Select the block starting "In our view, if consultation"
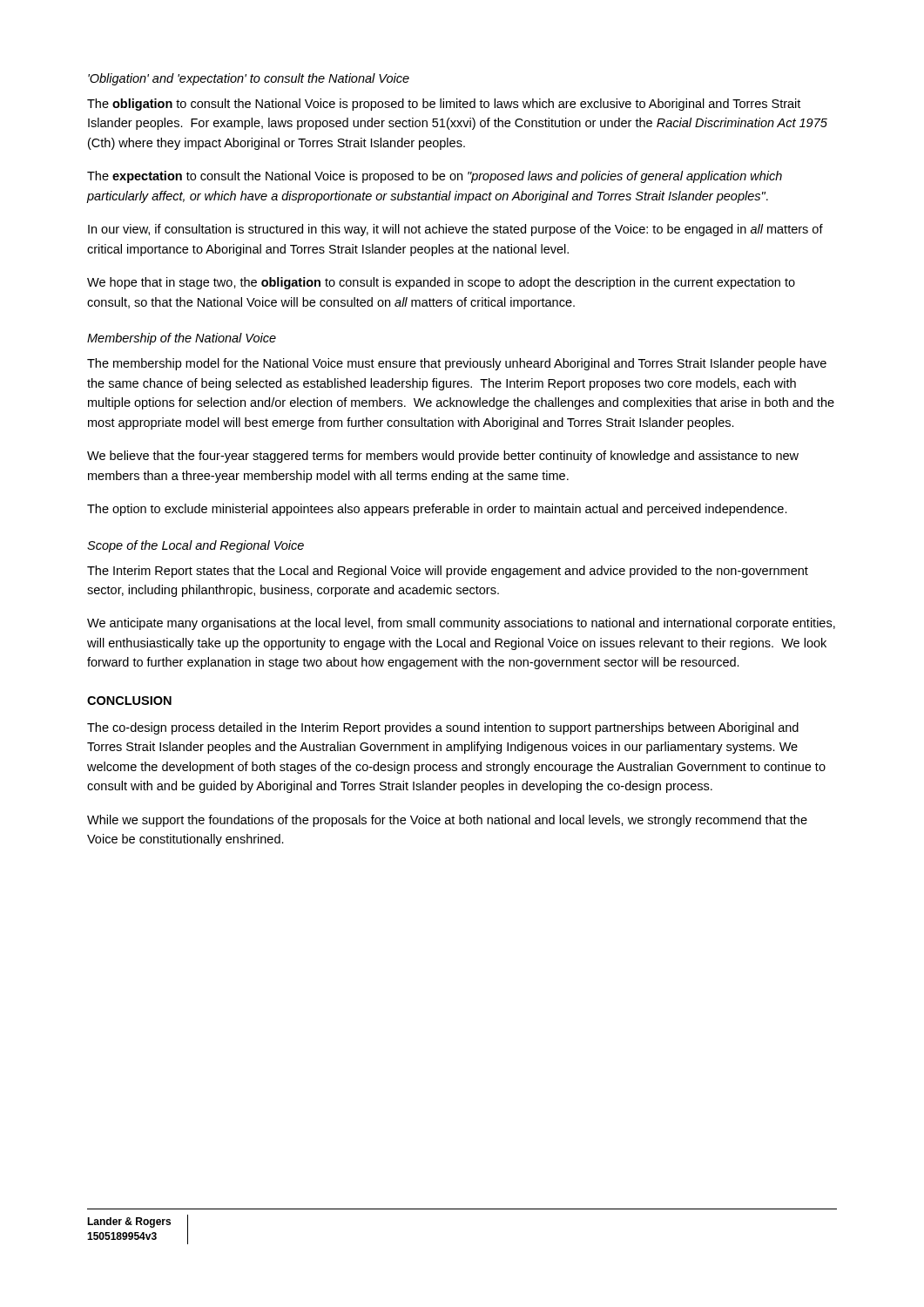This screenshot has height=1307, width=924. pyautogui.click(x=455, y=239)
